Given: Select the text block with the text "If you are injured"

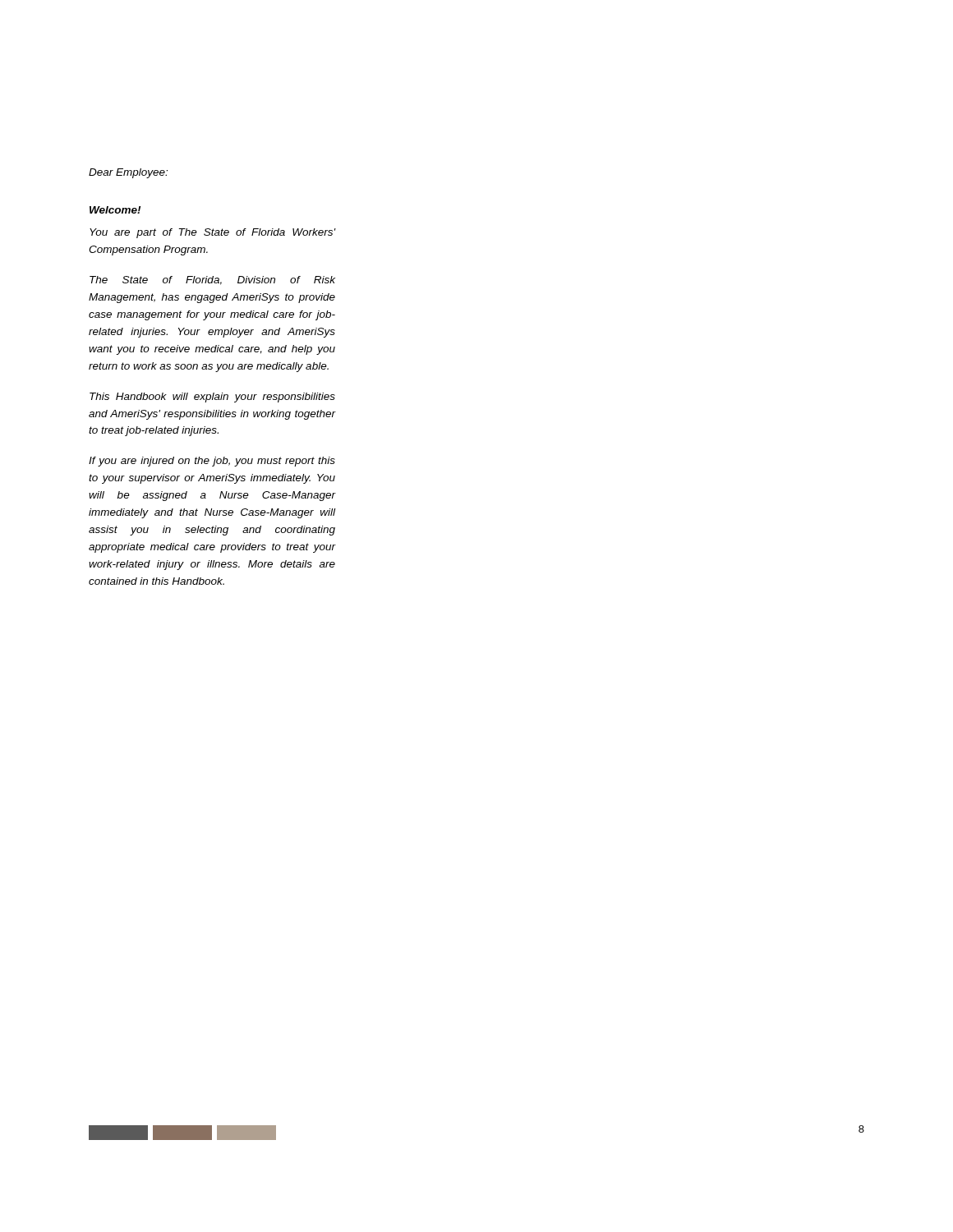Looking at the screenshot, I should [212, 521].
